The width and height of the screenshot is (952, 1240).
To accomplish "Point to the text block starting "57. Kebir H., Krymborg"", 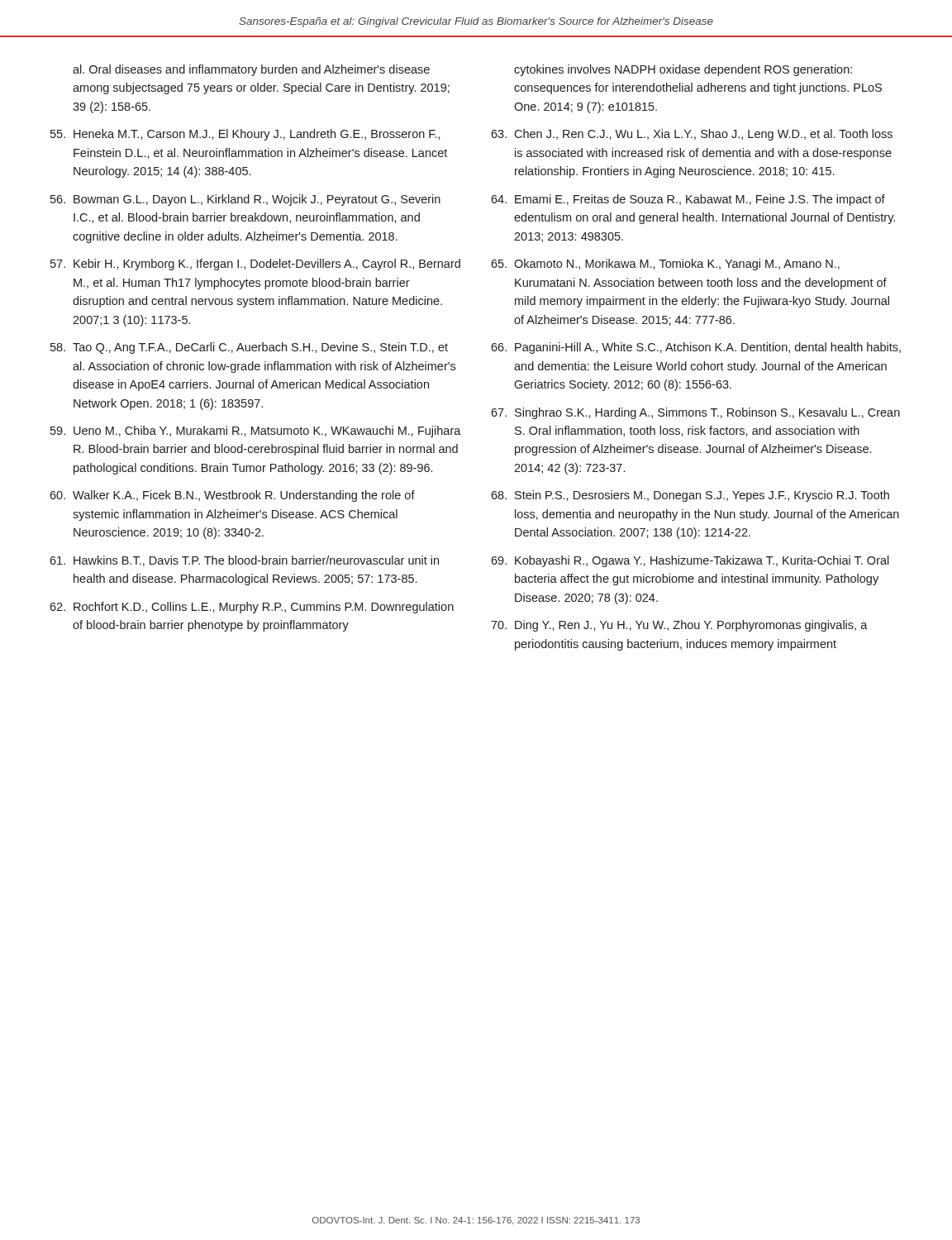I will [255, 292].
